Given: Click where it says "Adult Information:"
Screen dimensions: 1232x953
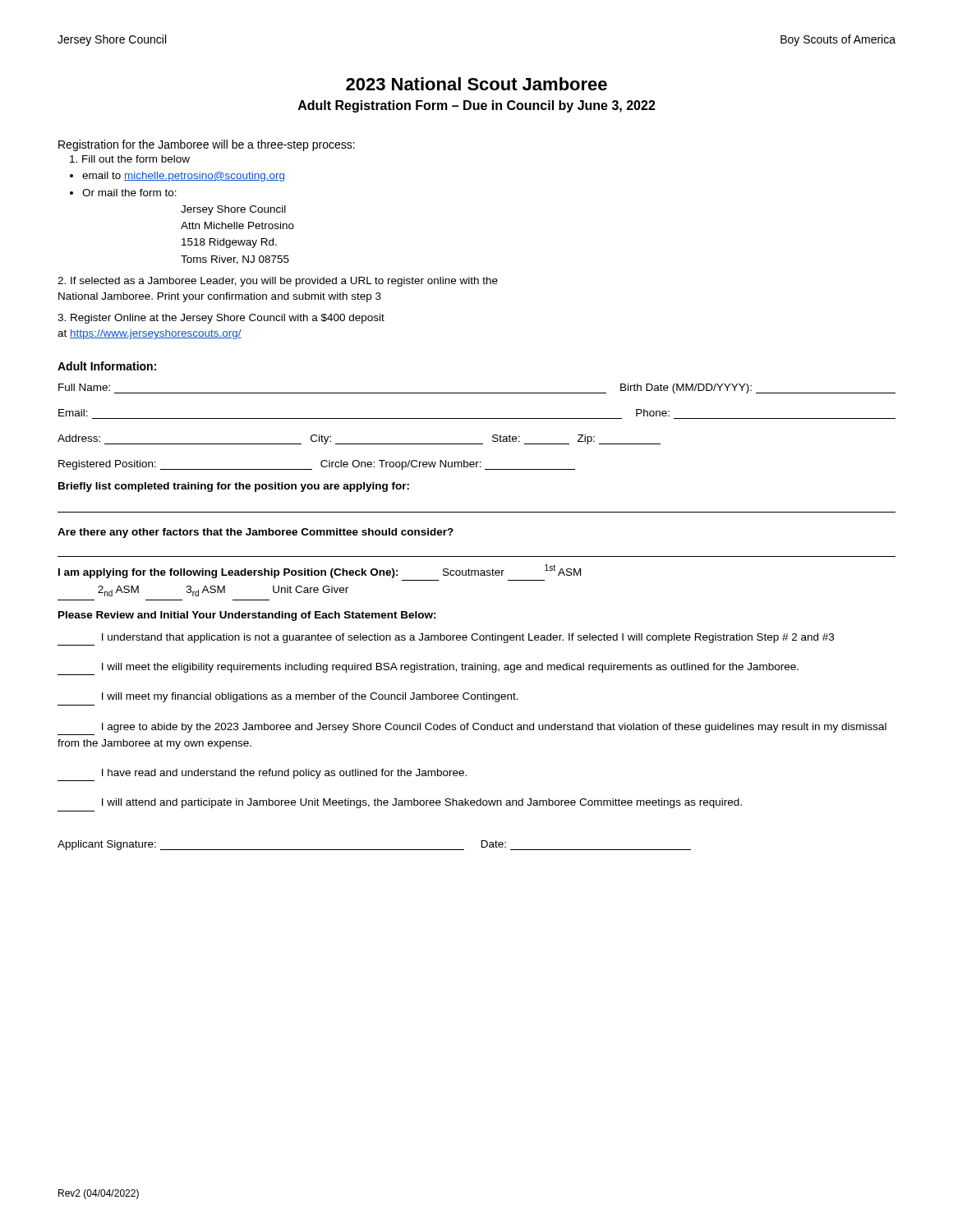Looking at the screenshot, I should [107, 366].
